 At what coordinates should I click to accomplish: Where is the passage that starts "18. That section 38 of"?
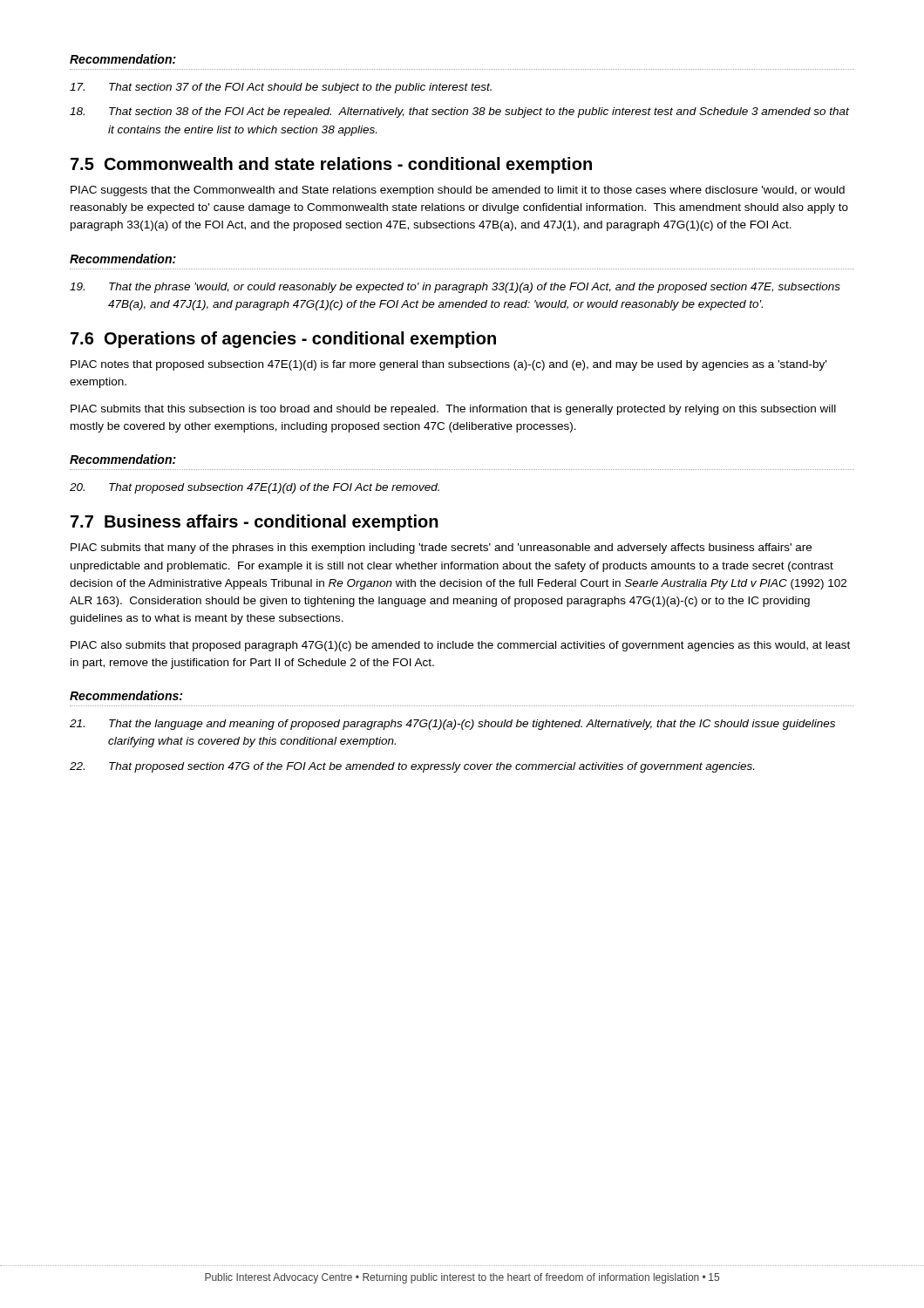tap(462, 121)
